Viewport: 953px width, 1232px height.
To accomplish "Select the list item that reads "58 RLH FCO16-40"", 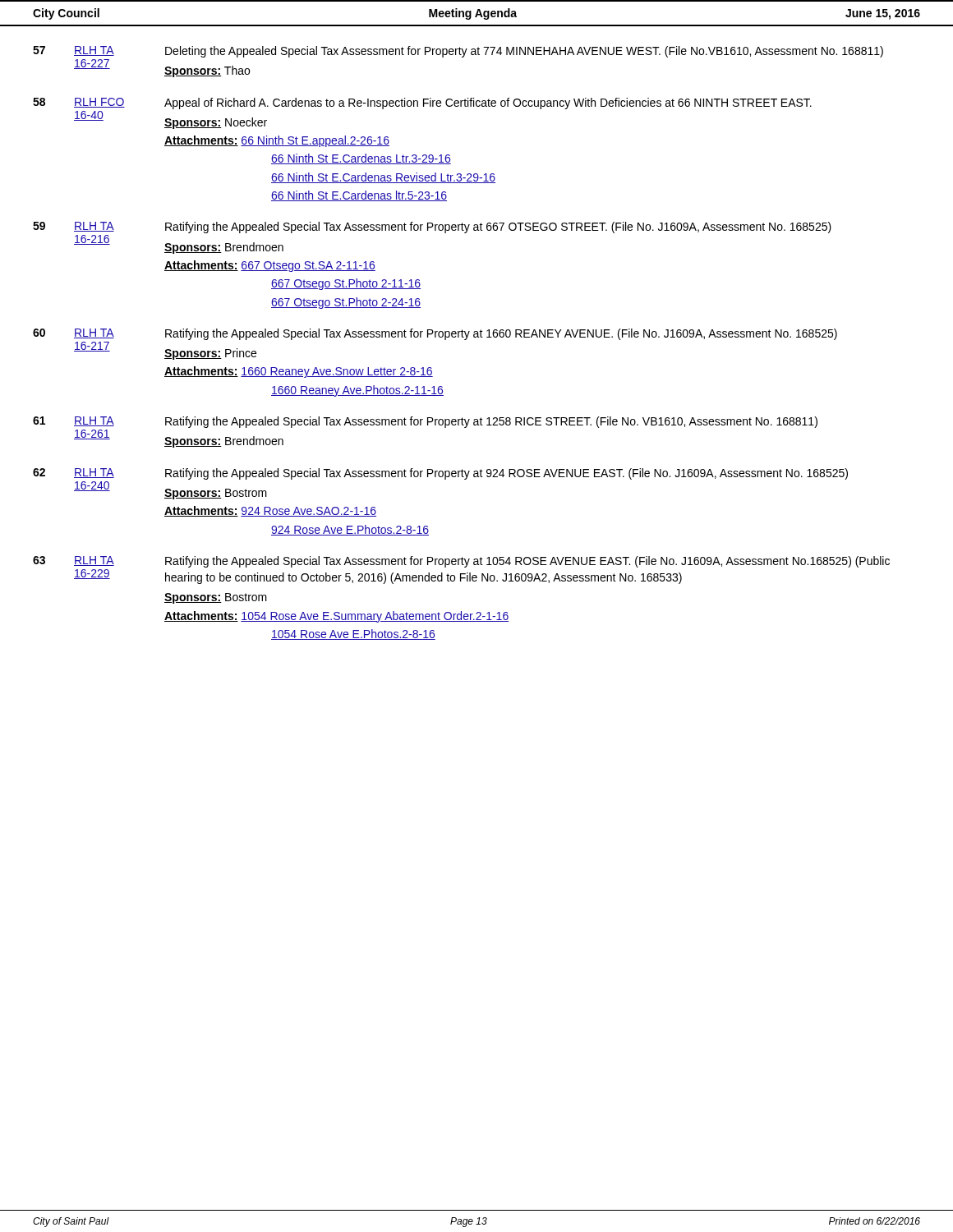I will point(422,103).
